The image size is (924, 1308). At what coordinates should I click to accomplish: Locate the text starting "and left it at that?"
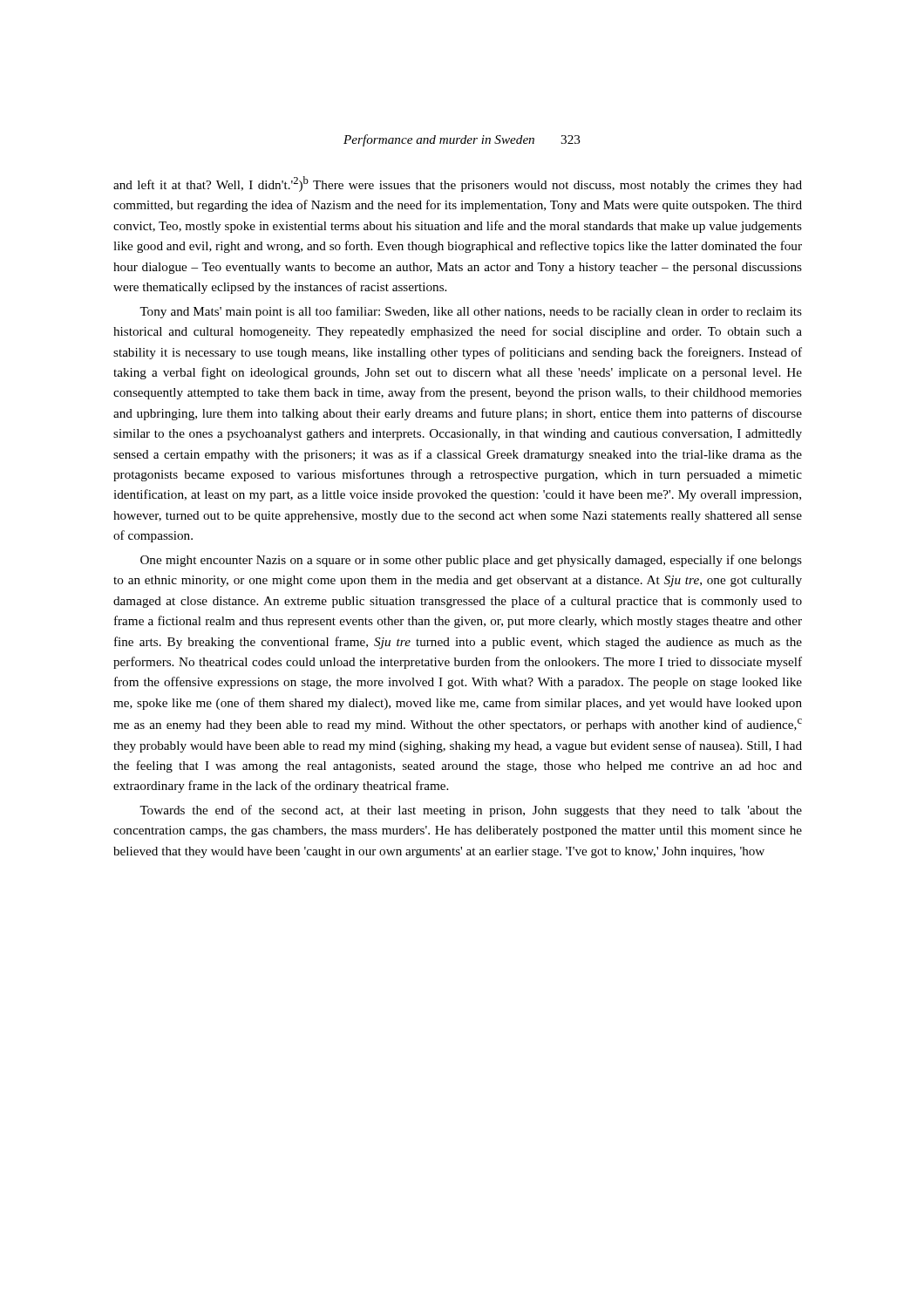[x=458, y=234]
